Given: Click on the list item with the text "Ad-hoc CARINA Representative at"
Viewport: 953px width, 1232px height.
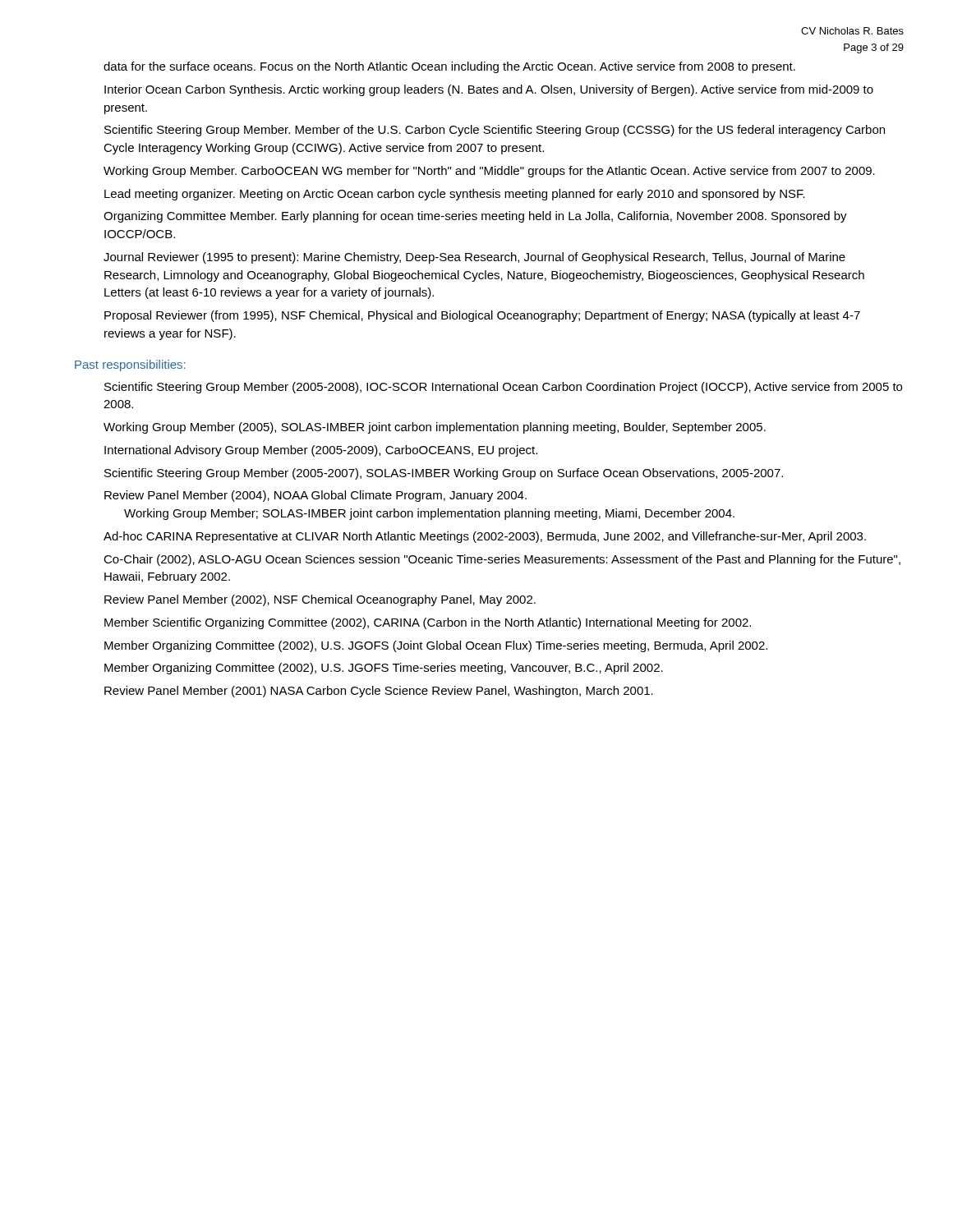Looking at the screenshot, I should 489,536.
